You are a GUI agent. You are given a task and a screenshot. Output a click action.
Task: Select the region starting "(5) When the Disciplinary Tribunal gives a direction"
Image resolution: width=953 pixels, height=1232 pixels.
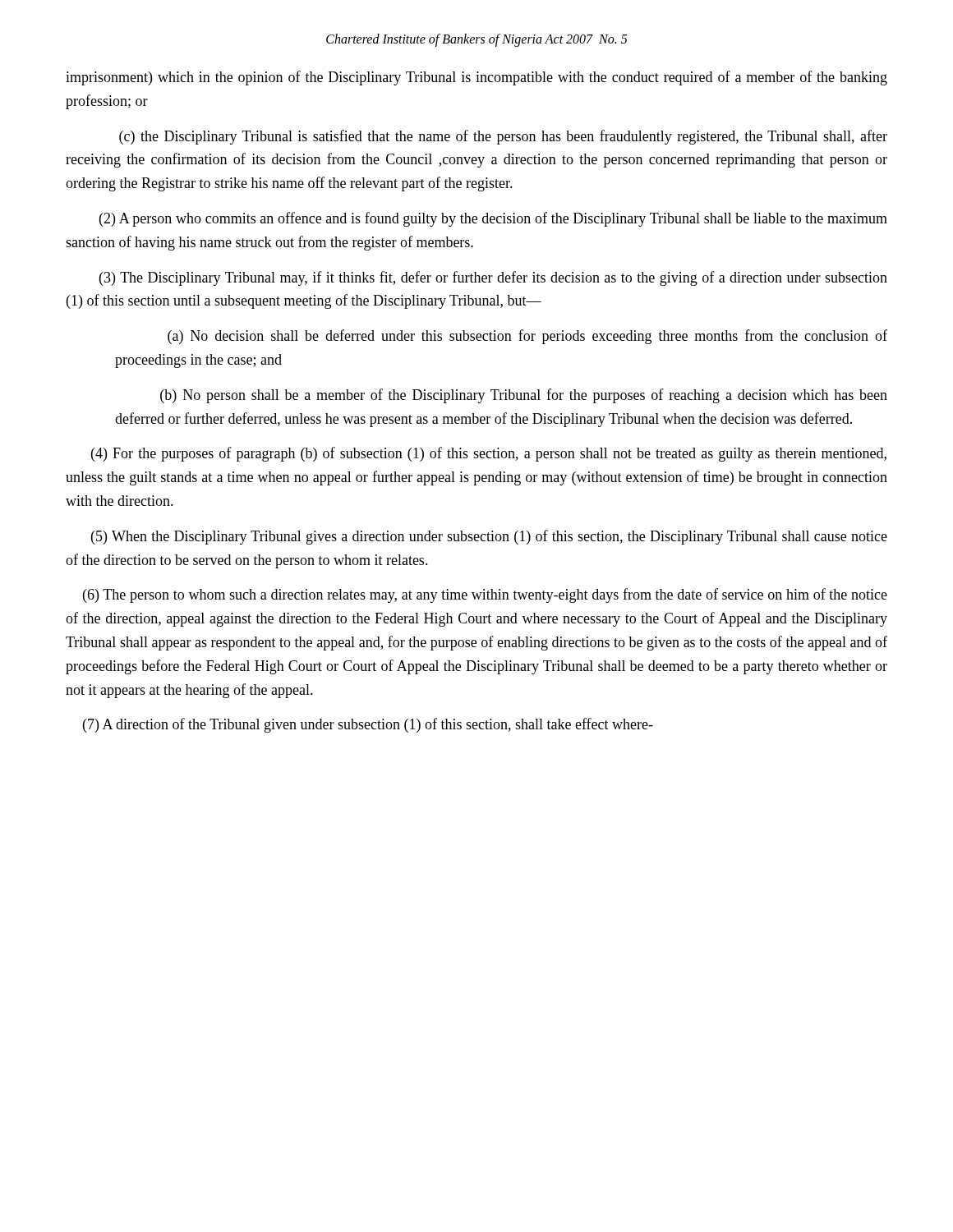[476, 548]
